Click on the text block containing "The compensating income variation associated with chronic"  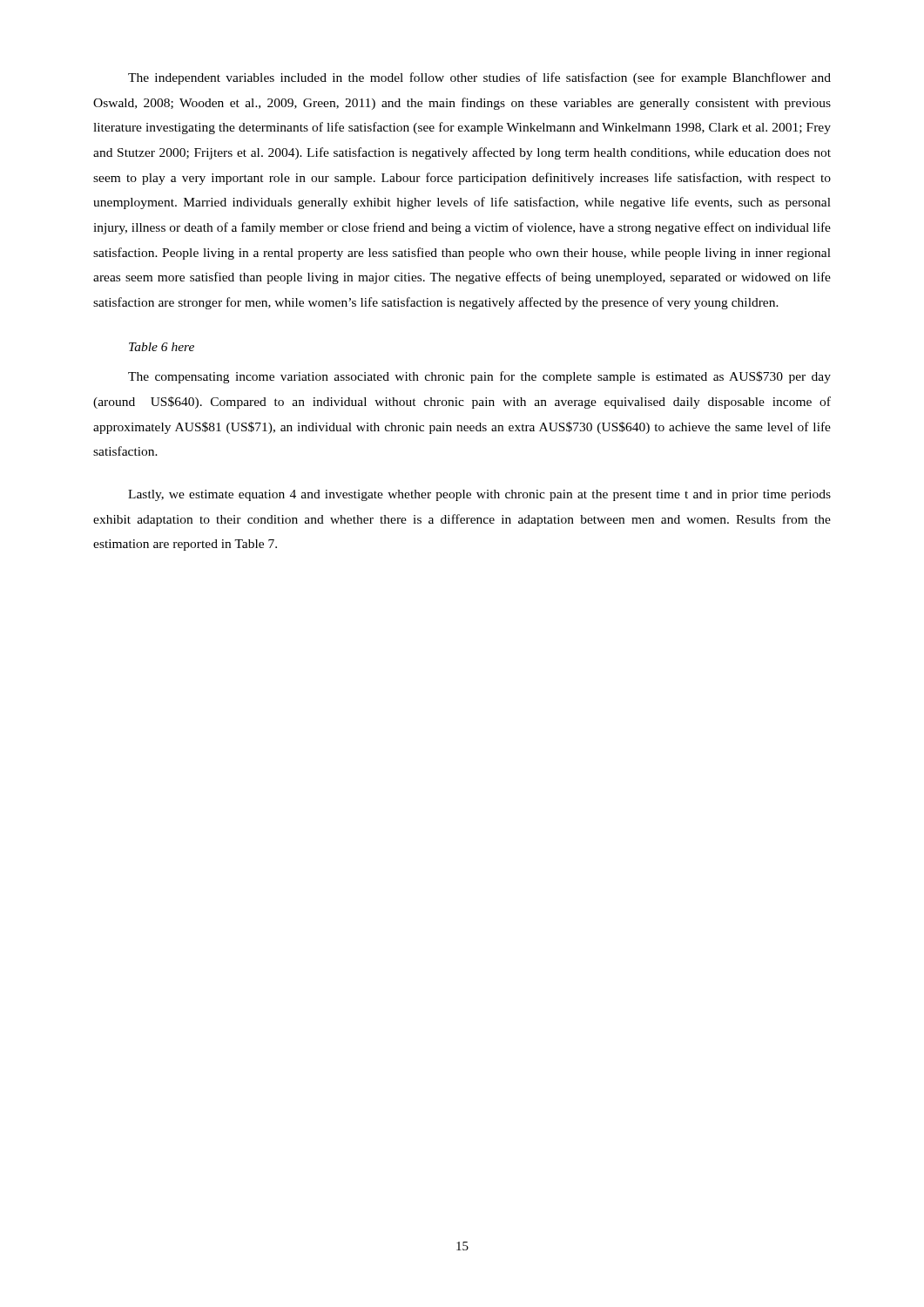pos(462,414)
